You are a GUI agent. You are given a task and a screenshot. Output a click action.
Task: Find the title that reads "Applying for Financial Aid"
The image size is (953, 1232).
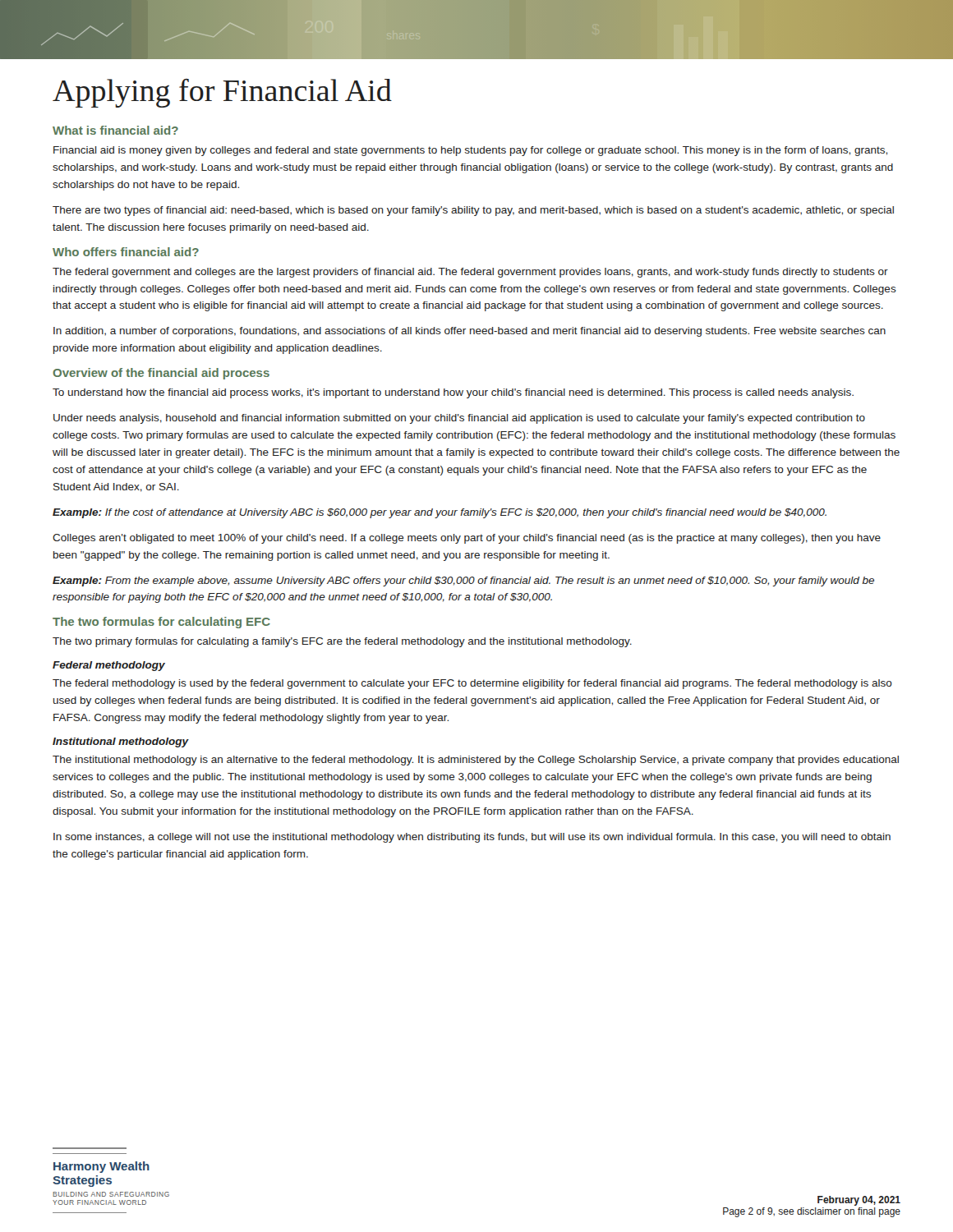tap(222, 93)
